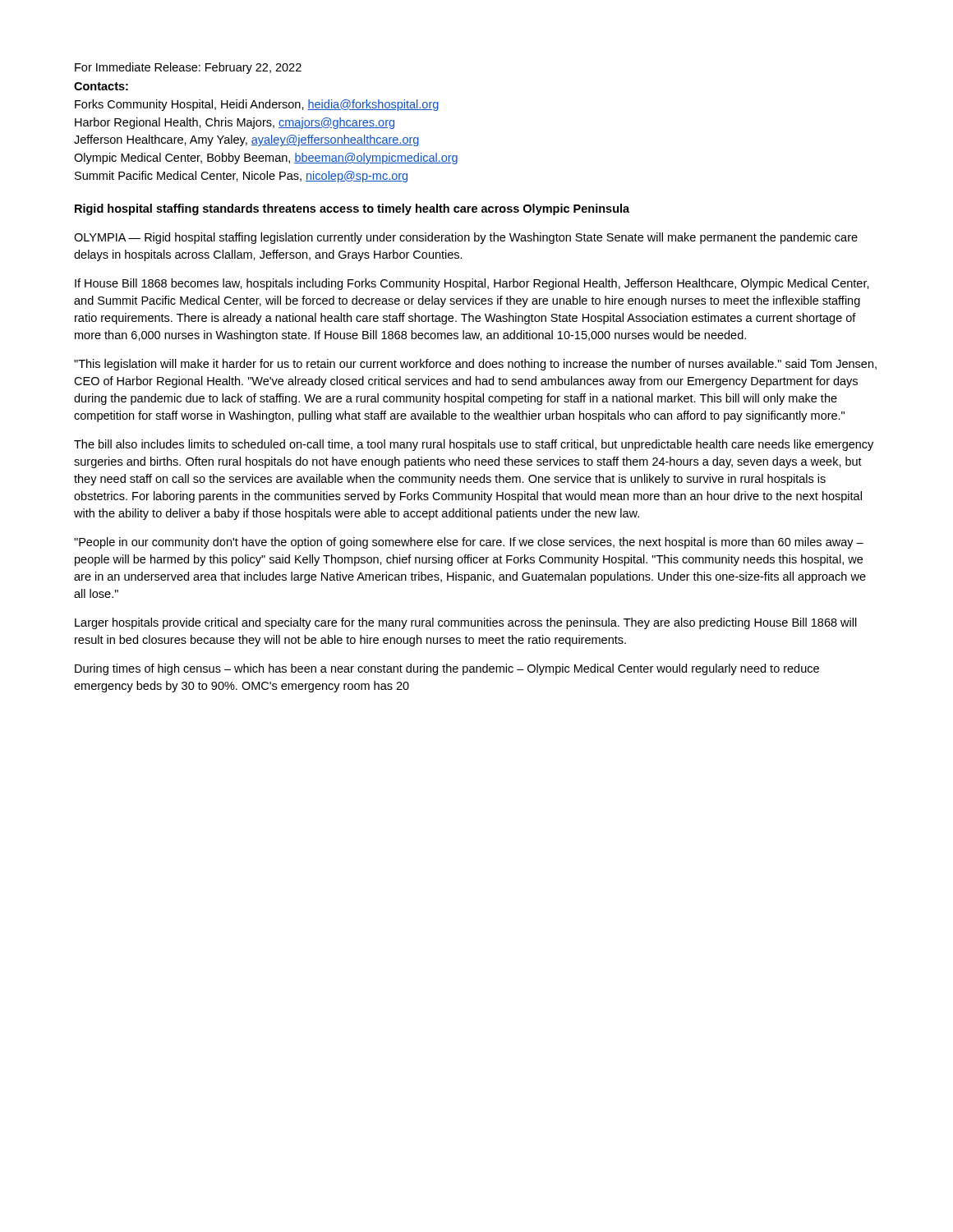
Task: Select the text block containing ""People in our community don't have the"
Action: pyautogui.click(x=470, y=568)
